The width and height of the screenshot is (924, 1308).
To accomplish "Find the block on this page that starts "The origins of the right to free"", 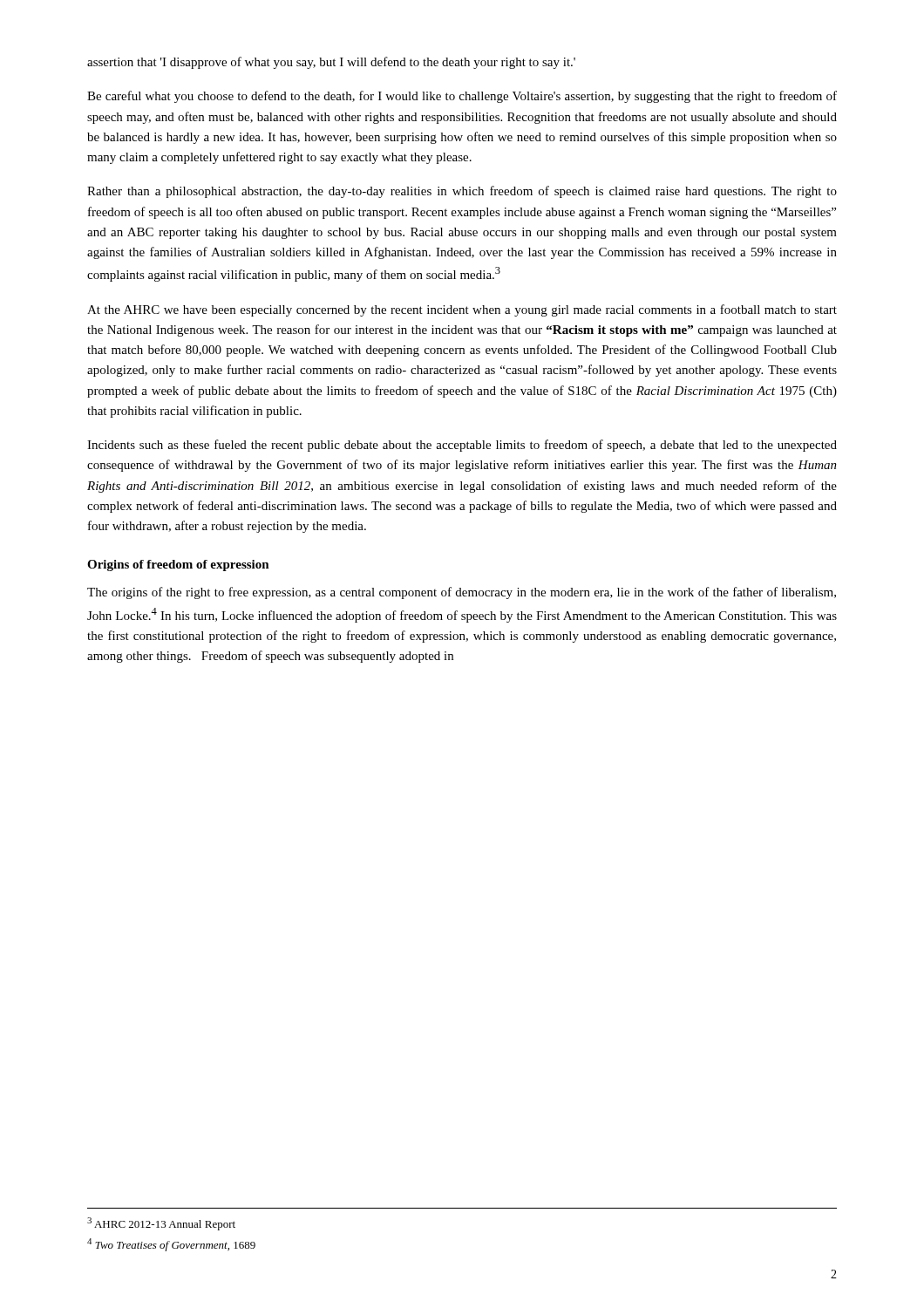I will click(462, 624).
